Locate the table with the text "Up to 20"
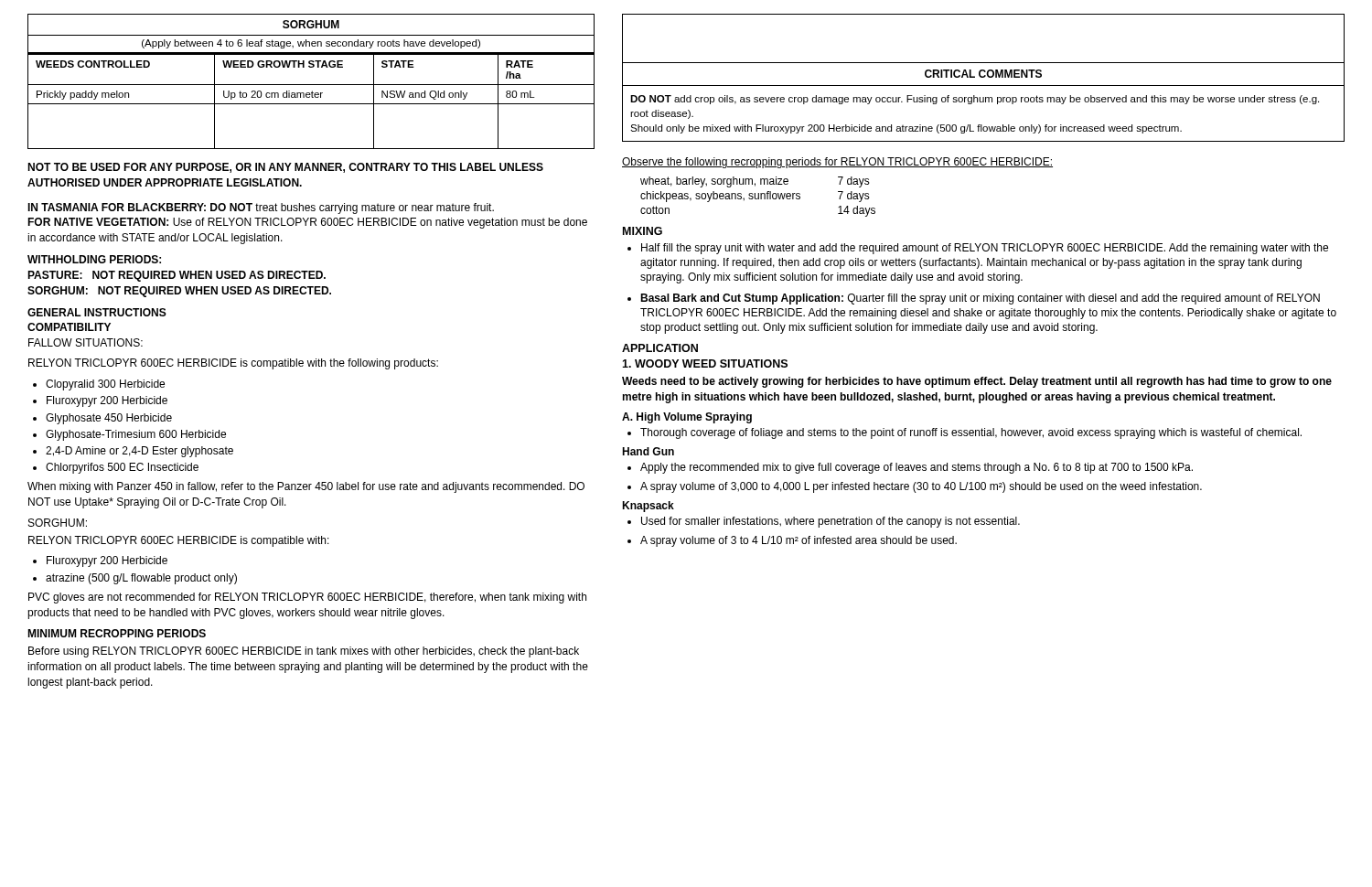1372x887 pixels. (311, 81)
